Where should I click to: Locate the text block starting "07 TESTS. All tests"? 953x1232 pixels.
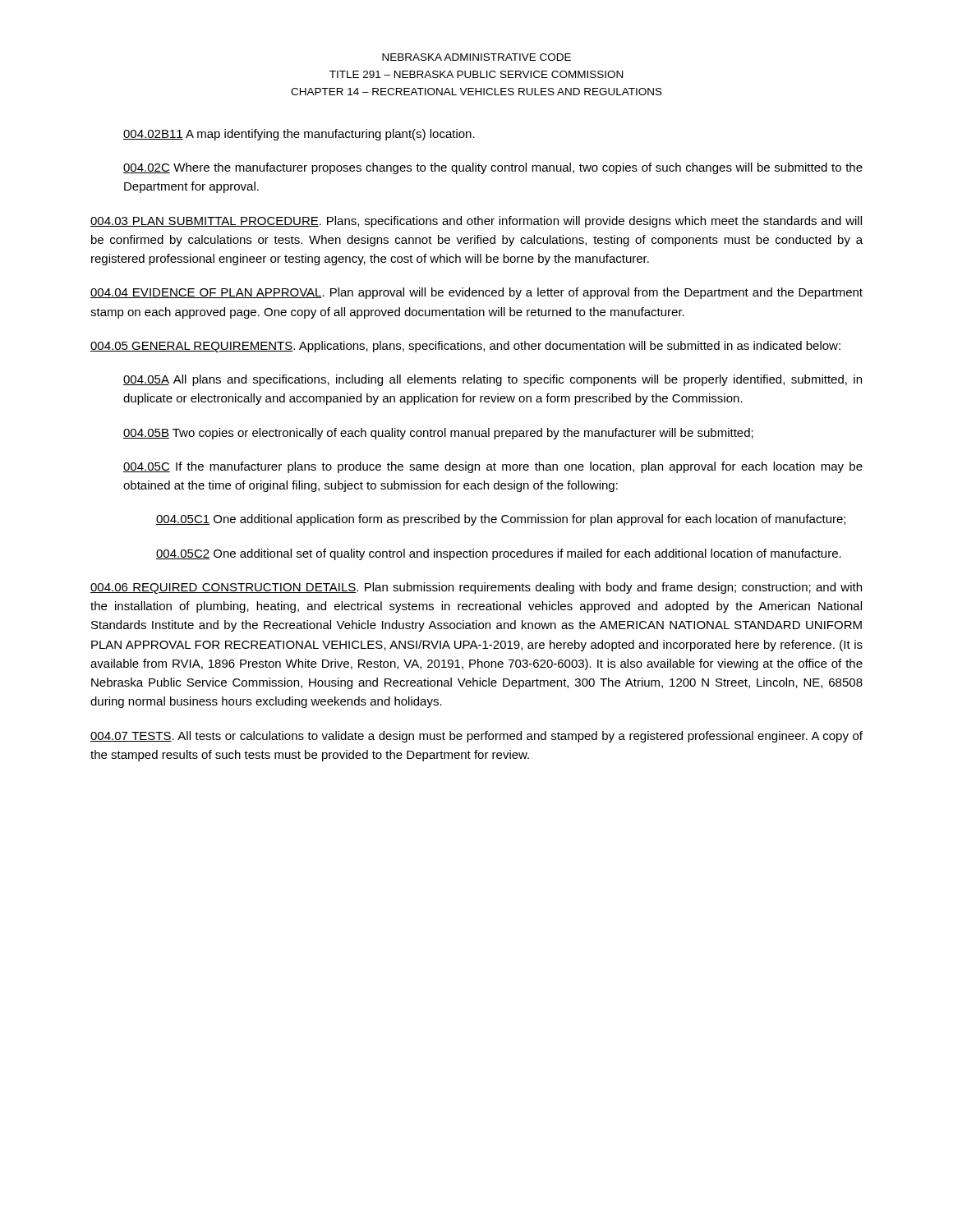(x=476, y=745)
